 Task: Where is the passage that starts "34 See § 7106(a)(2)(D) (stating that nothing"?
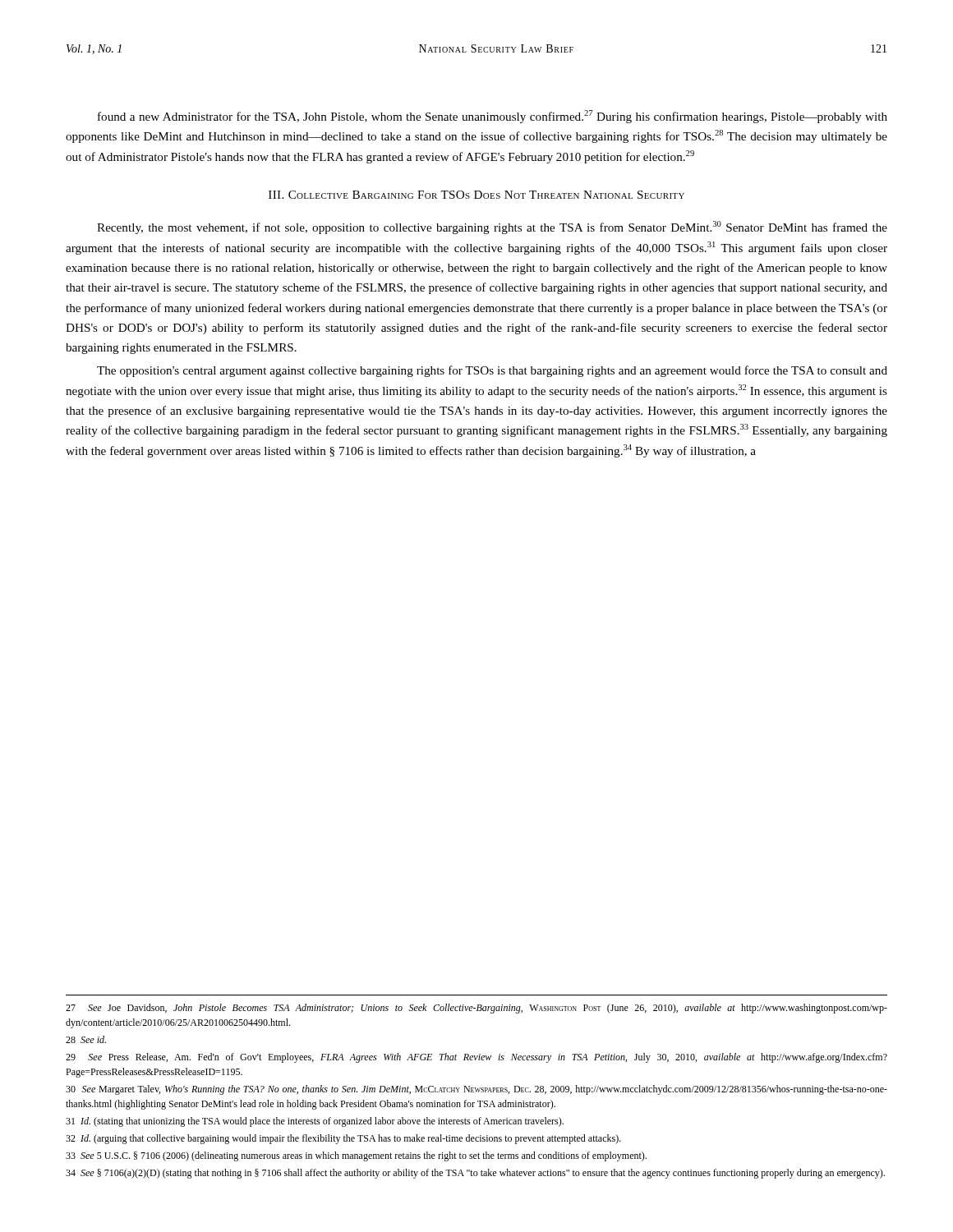476,1173
